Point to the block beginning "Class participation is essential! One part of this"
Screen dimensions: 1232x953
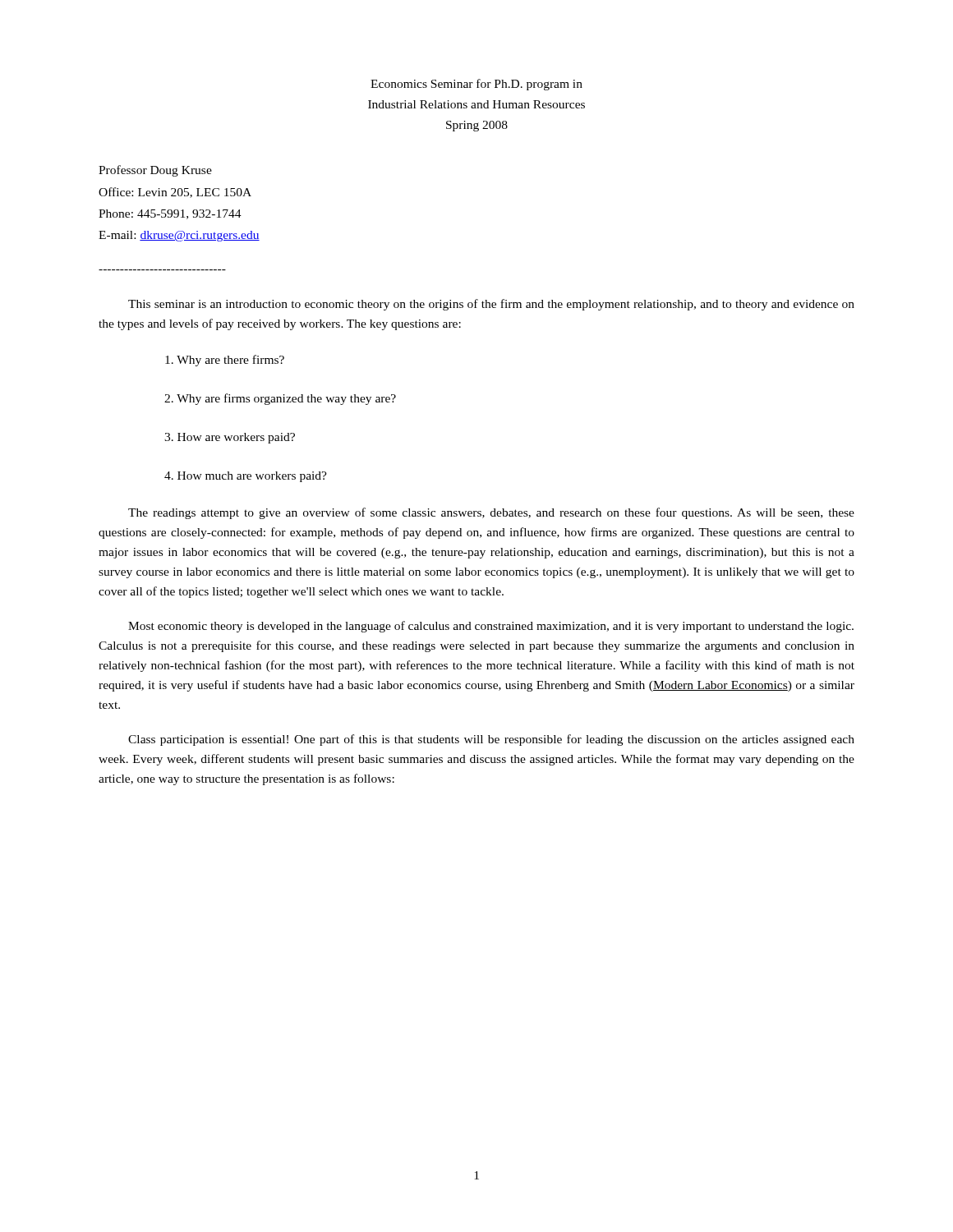click(x=476, y=759)
